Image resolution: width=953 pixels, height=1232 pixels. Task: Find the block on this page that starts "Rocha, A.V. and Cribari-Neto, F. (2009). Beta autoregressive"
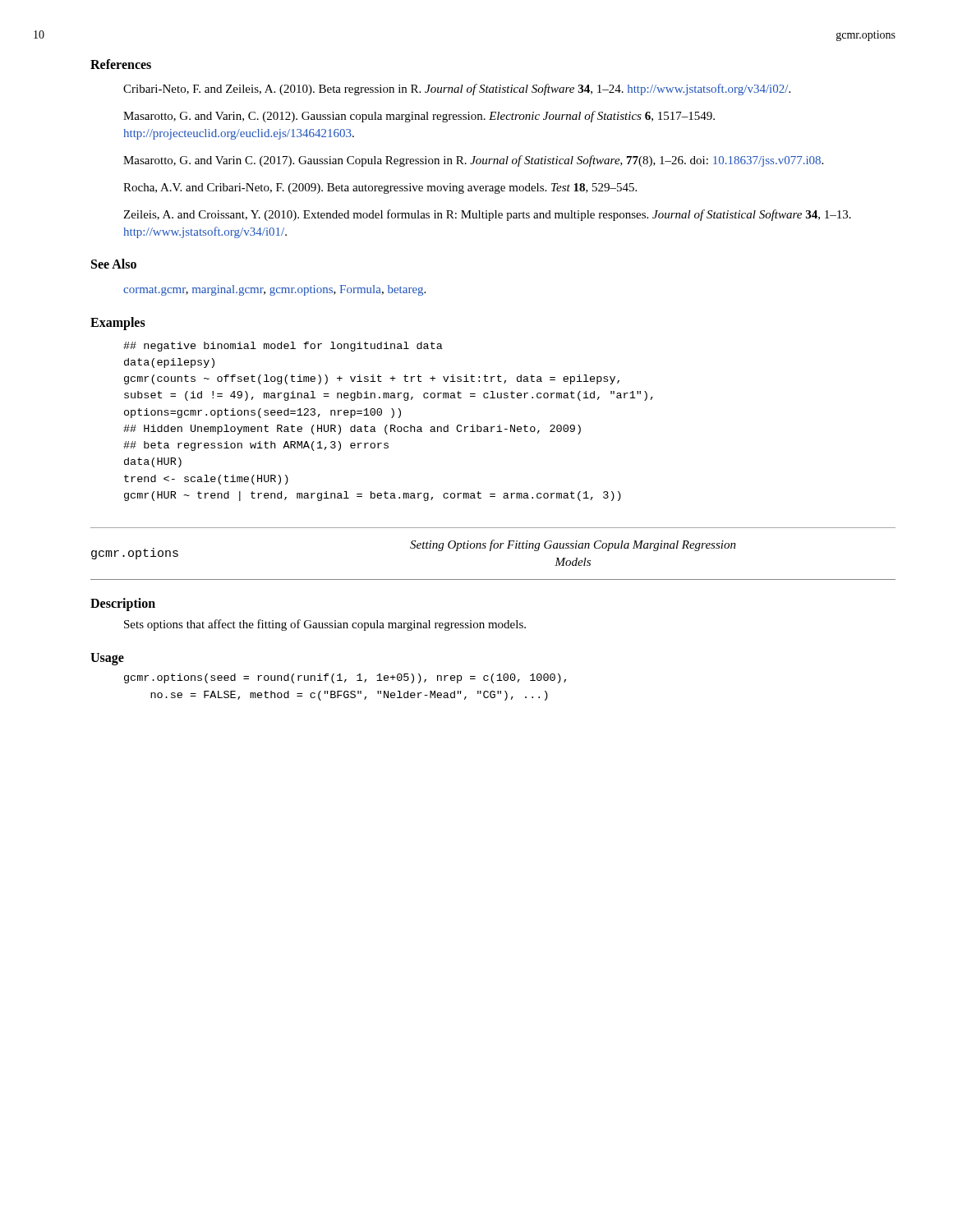[380, 187]
